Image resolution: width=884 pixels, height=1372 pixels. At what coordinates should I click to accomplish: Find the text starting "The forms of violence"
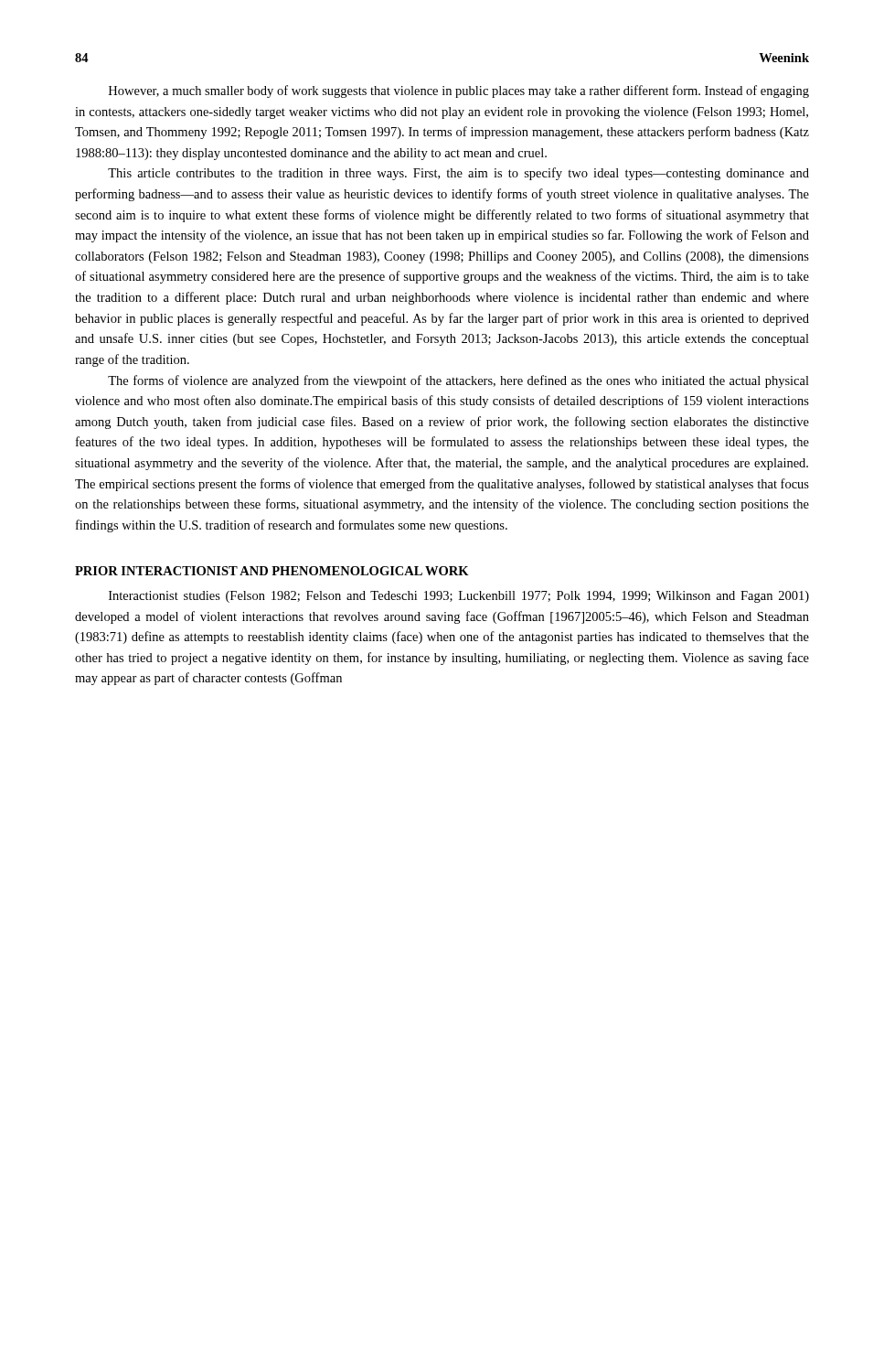point(442,452)
